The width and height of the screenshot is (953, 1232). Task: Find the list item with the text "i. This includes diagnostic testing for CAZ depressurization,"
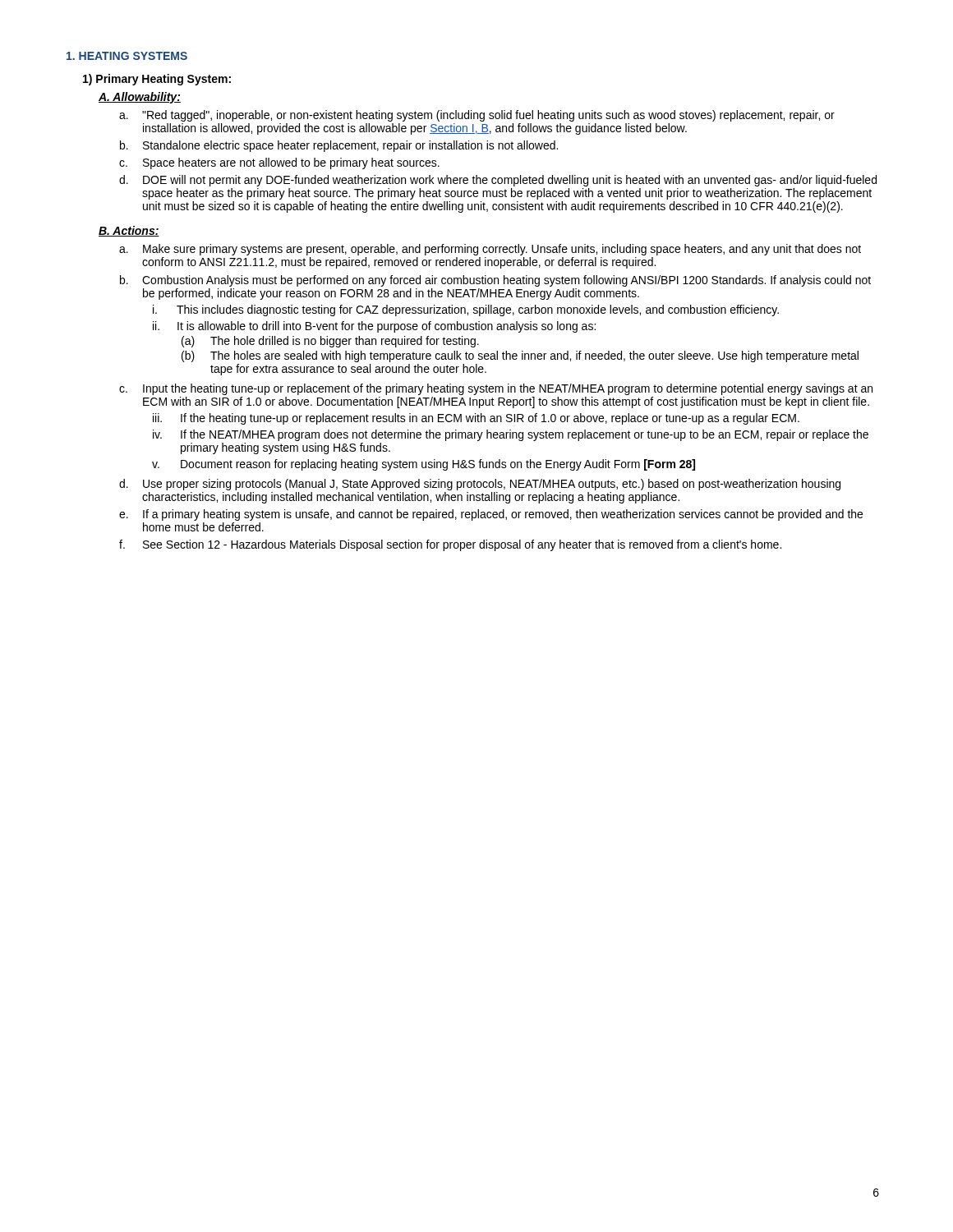466,310
